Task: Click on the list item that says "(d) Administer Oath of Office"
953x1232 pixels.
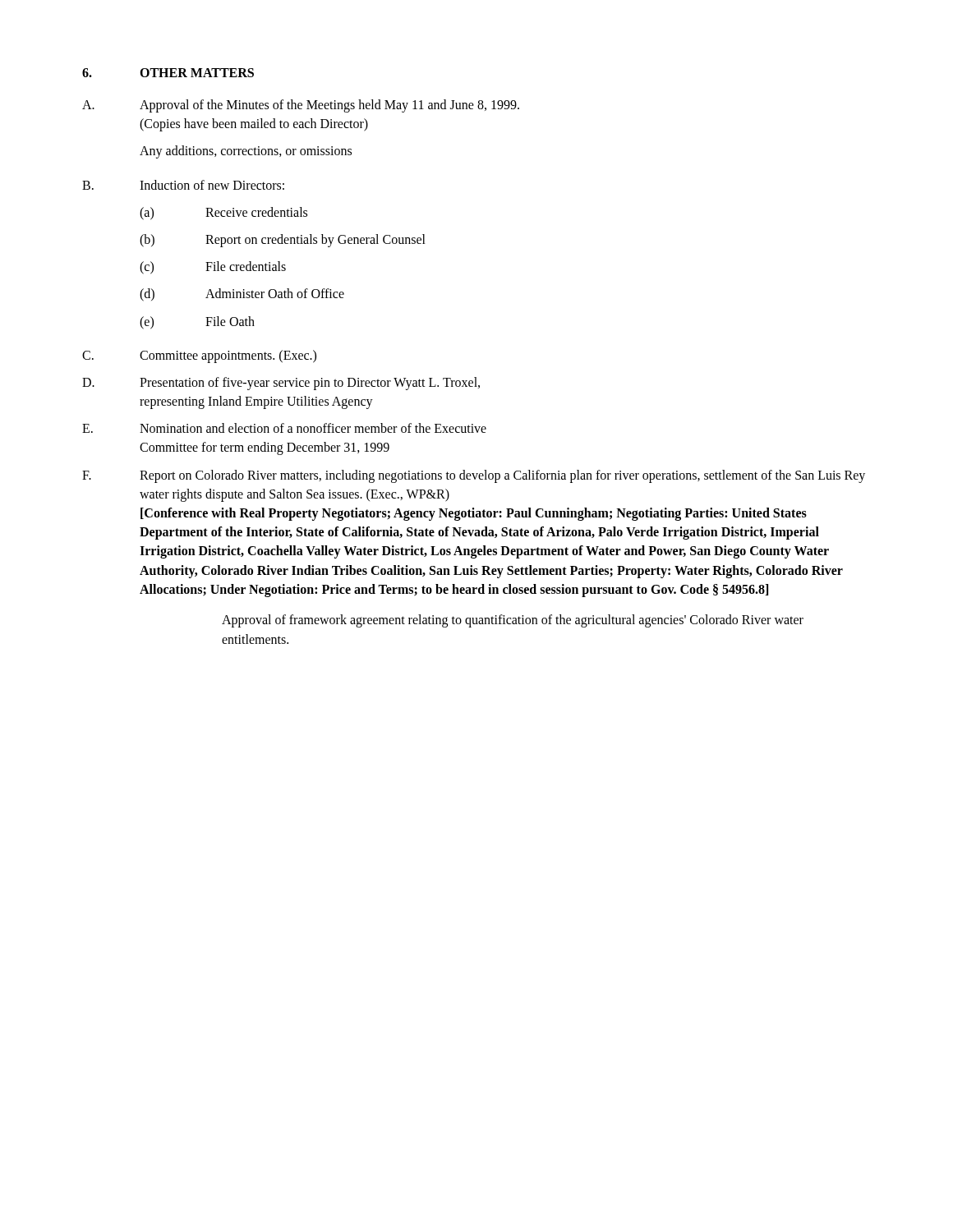Action: coord(242,295)
